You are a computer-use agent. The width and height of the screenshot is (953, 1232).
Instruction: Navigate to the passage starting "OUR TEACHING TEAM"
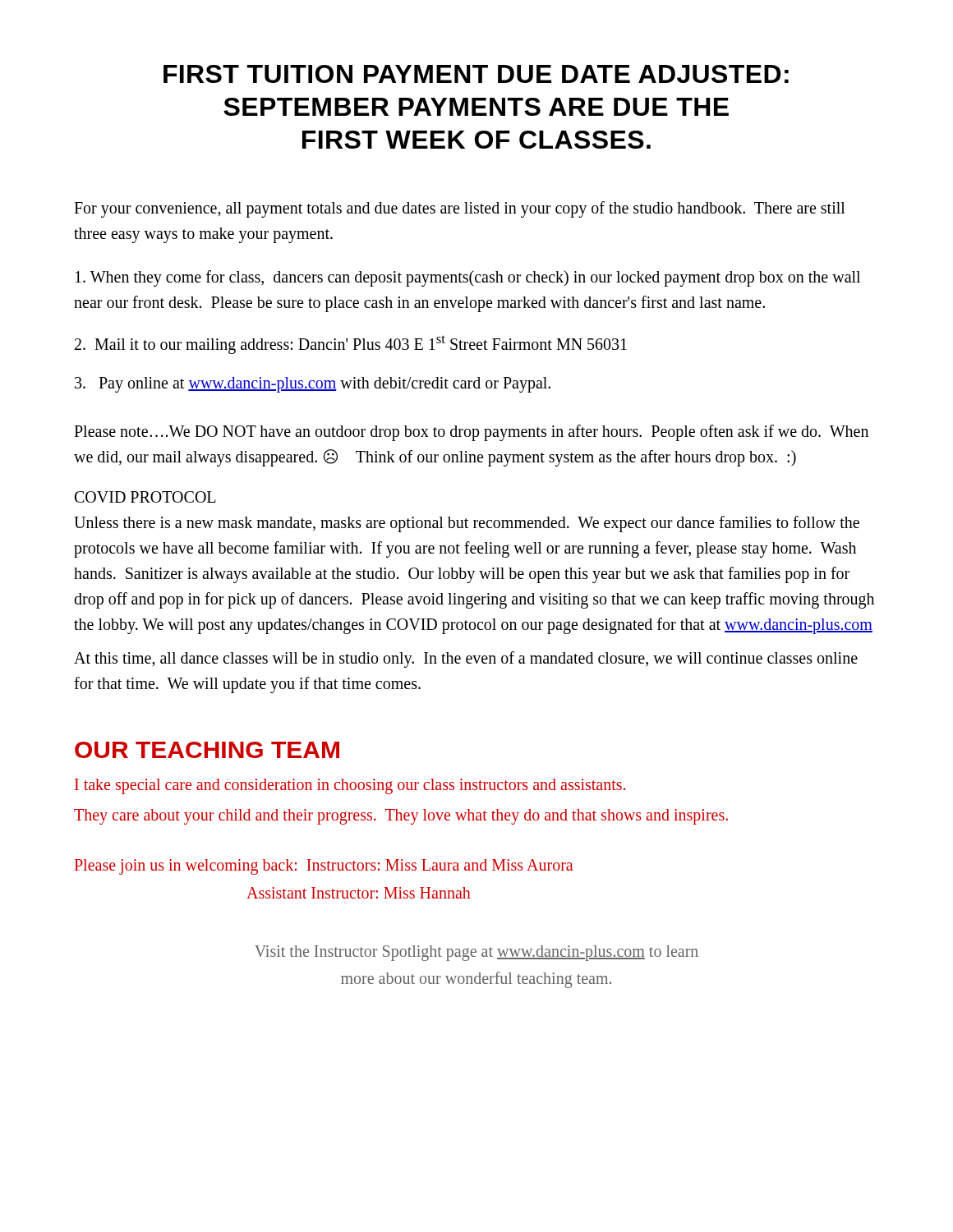pos(207,749)
